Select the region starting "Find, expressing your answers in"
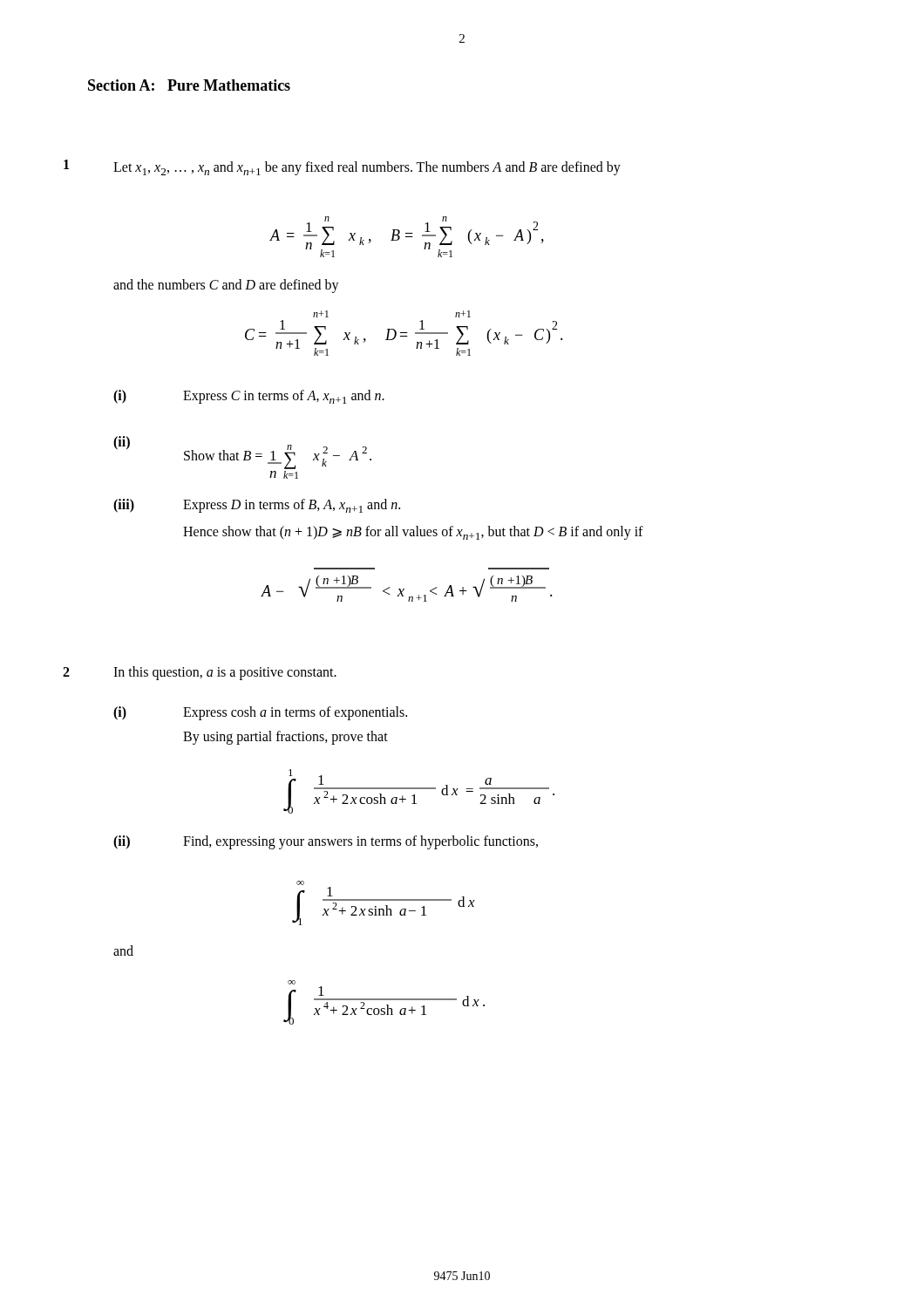Image resolution: width=924 pixels, height=1308 pixels. (361, 841)
